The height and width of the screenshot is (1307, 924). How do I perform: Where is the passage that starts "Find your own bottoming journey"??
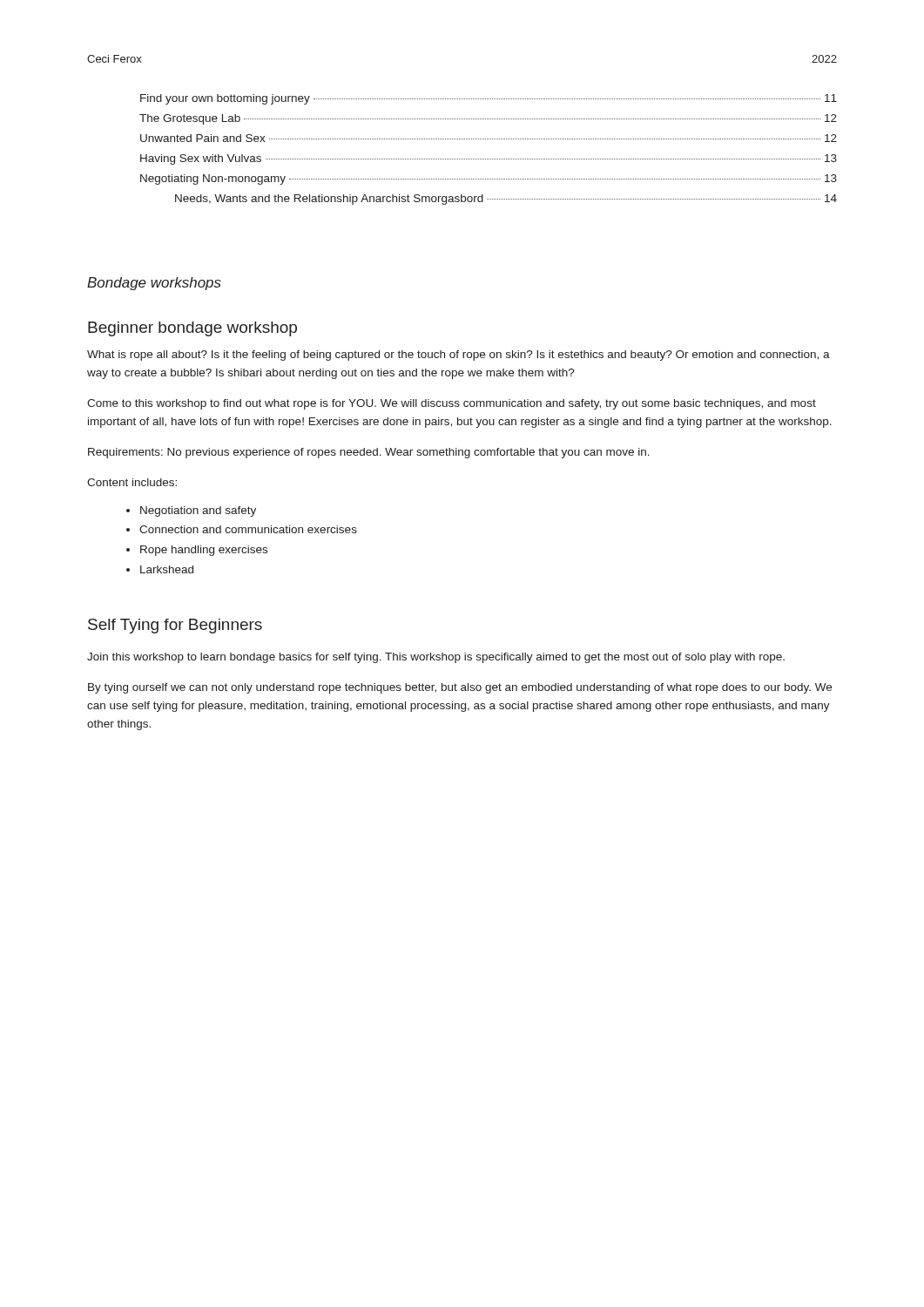click(488, 98)
